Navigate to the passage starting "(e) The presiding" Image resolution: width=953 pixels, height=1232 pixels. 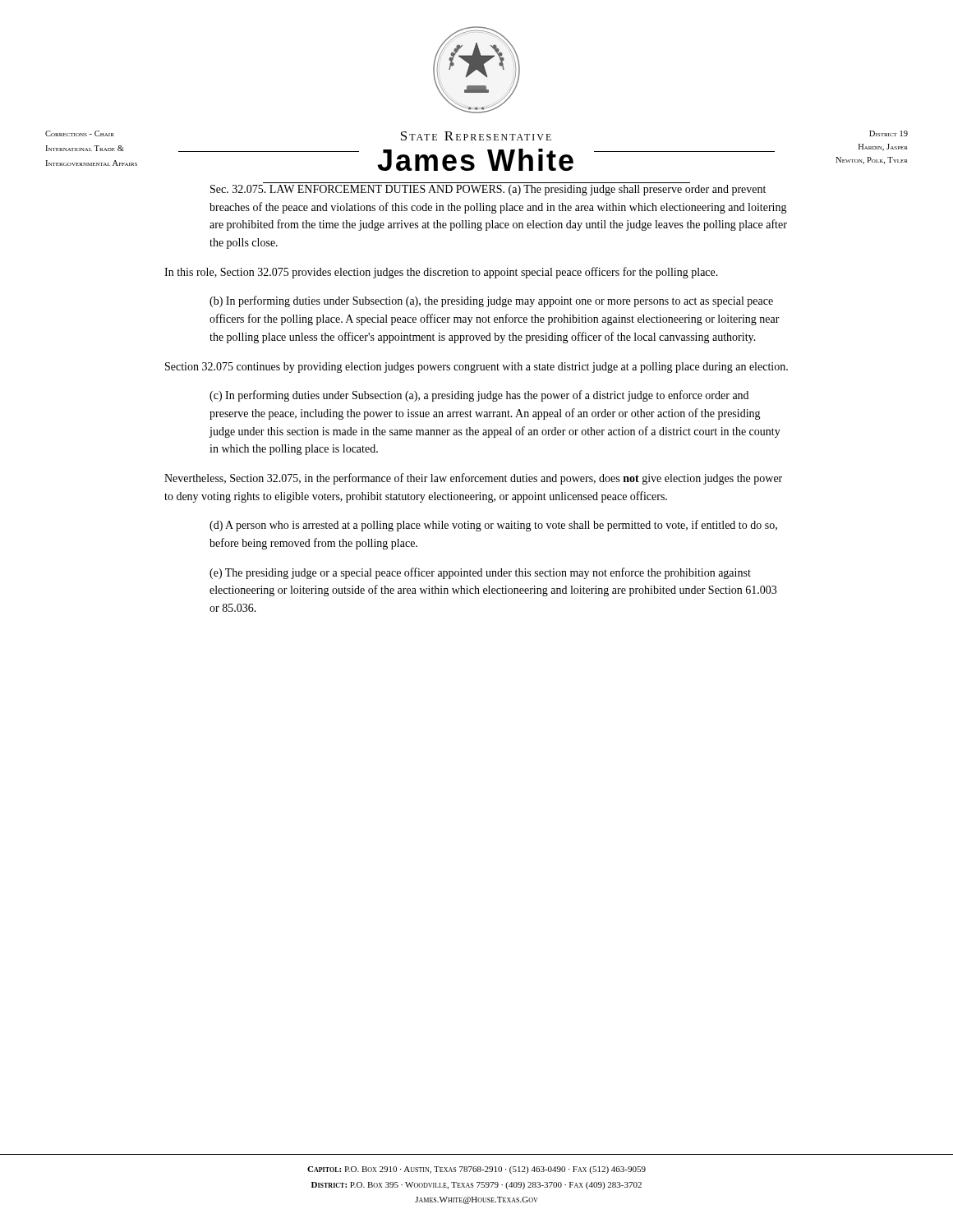coord(493,590)
